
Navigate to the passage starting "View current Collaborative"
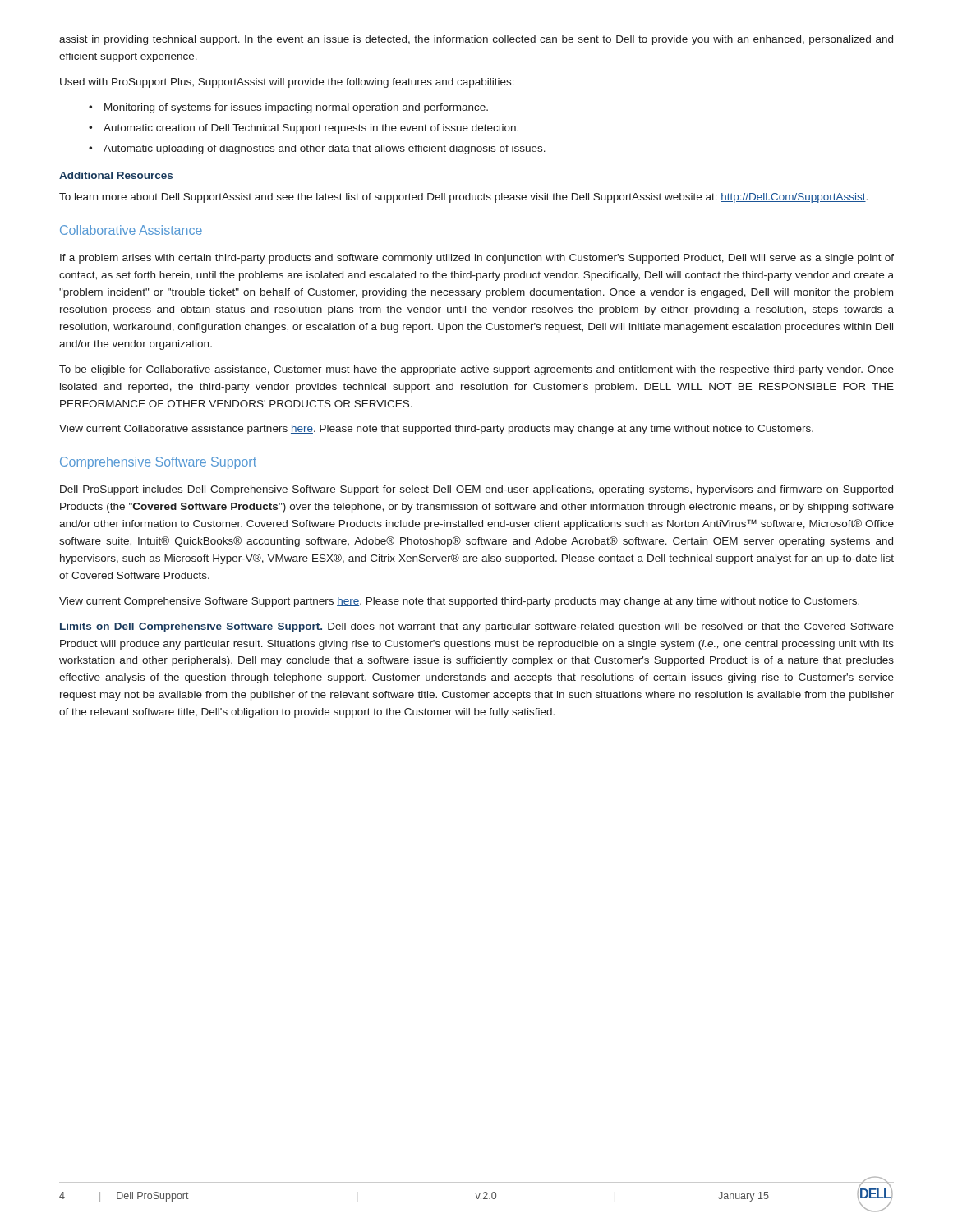[476, 429]
